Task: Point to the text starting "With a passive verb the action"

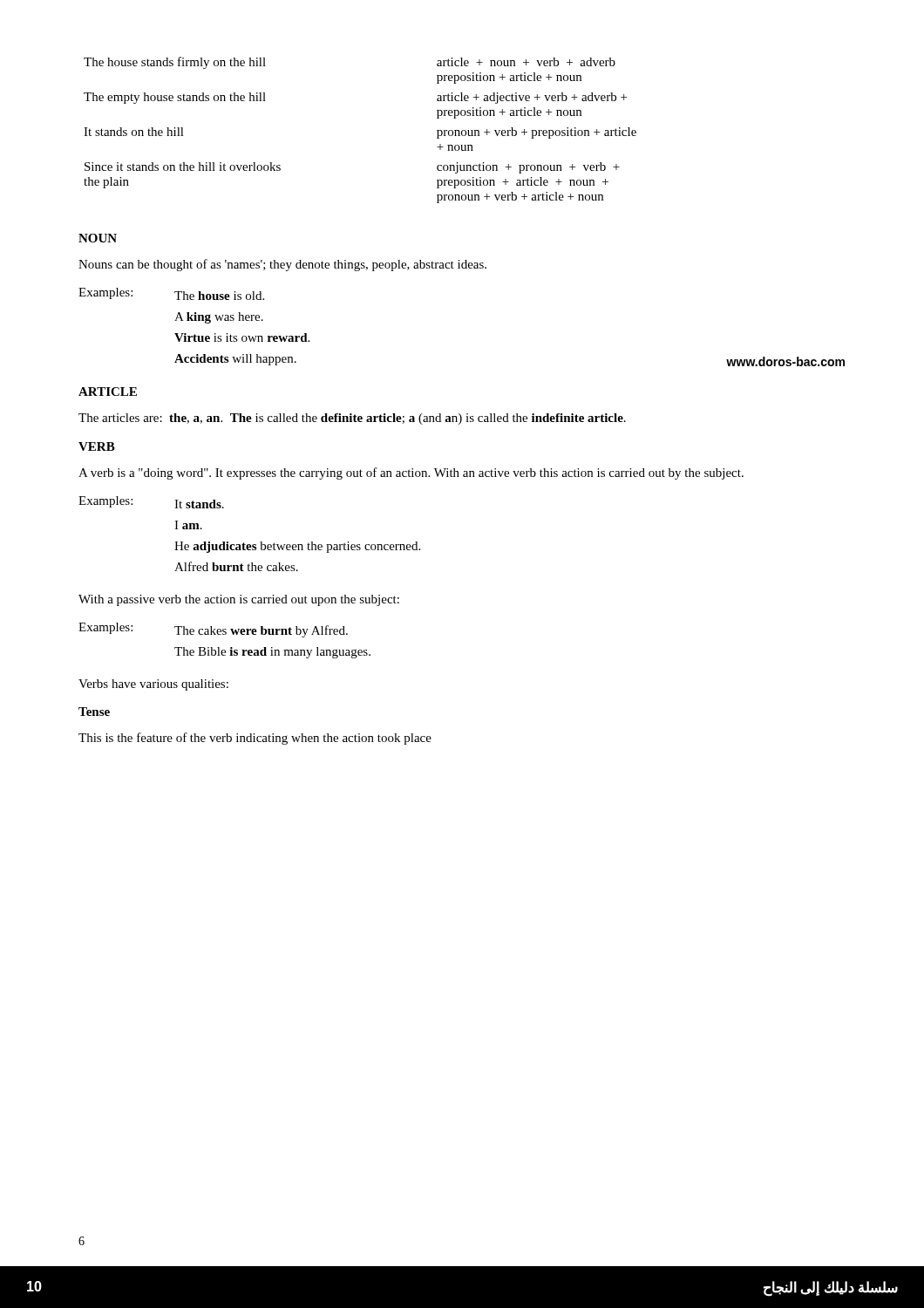Action: [239, 599]
